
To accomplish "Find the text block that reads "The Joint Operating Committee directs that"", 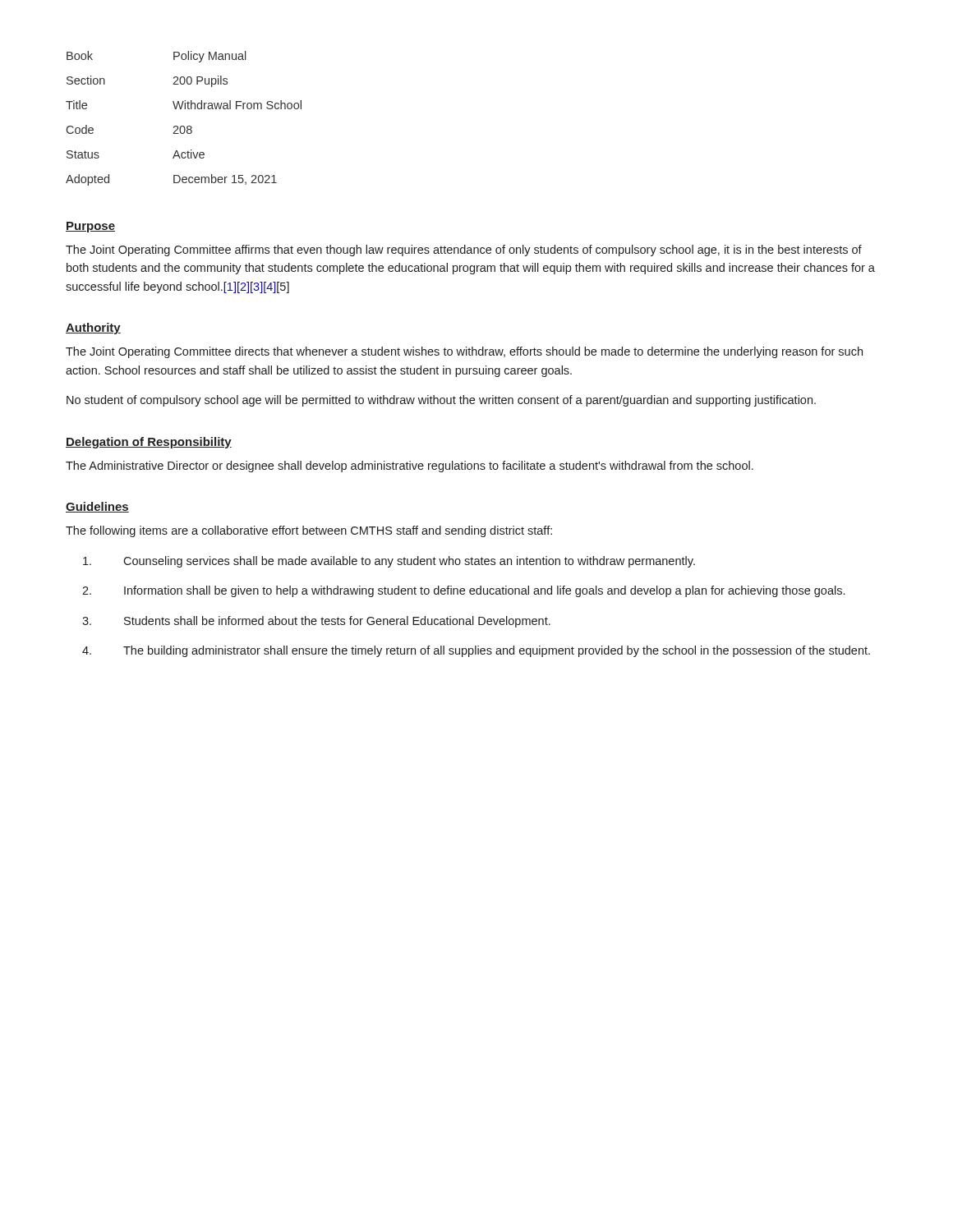I will tap(465, 361).
